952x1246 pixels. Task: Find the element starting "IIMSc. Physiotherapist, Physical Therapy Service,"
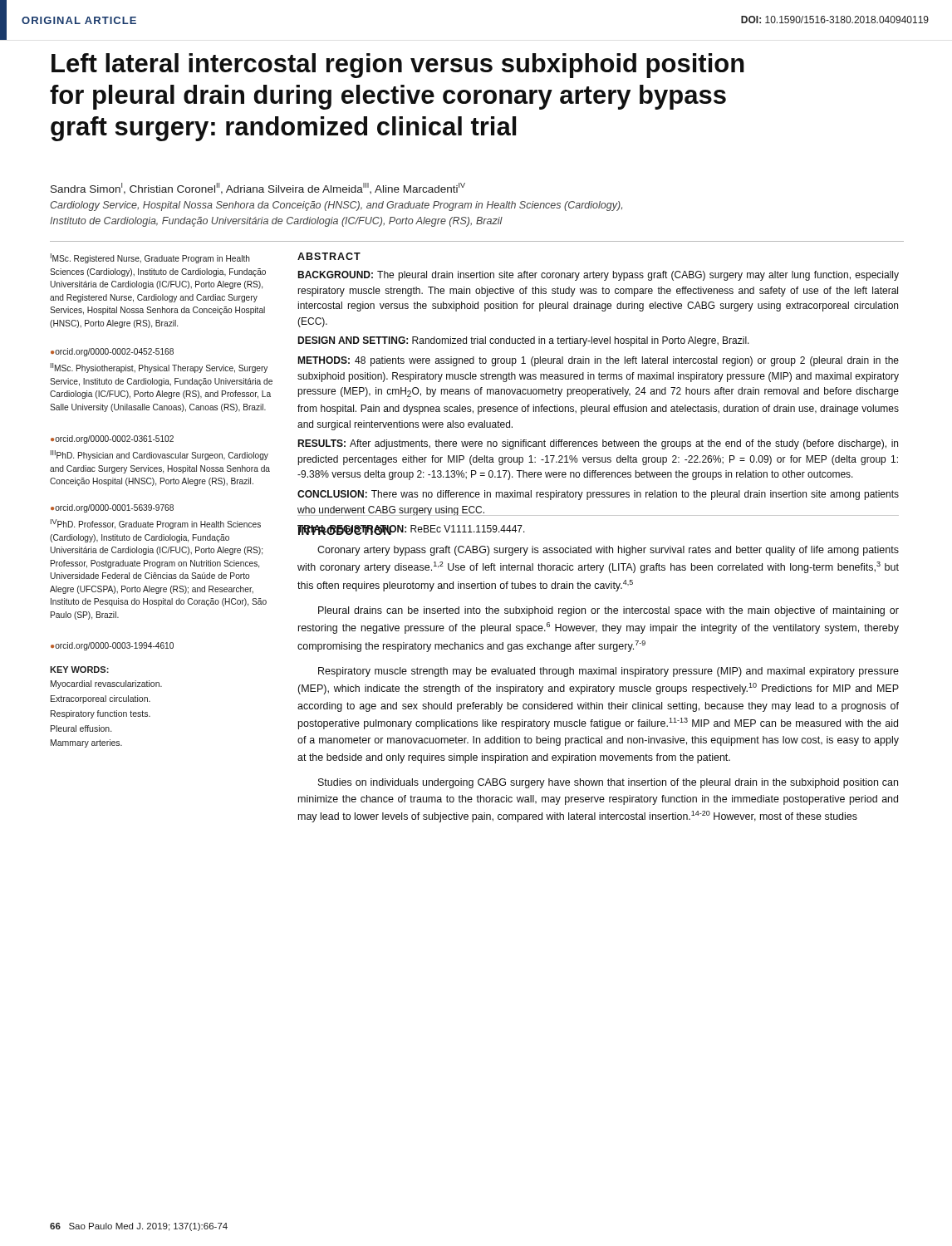tap(161, 387)
